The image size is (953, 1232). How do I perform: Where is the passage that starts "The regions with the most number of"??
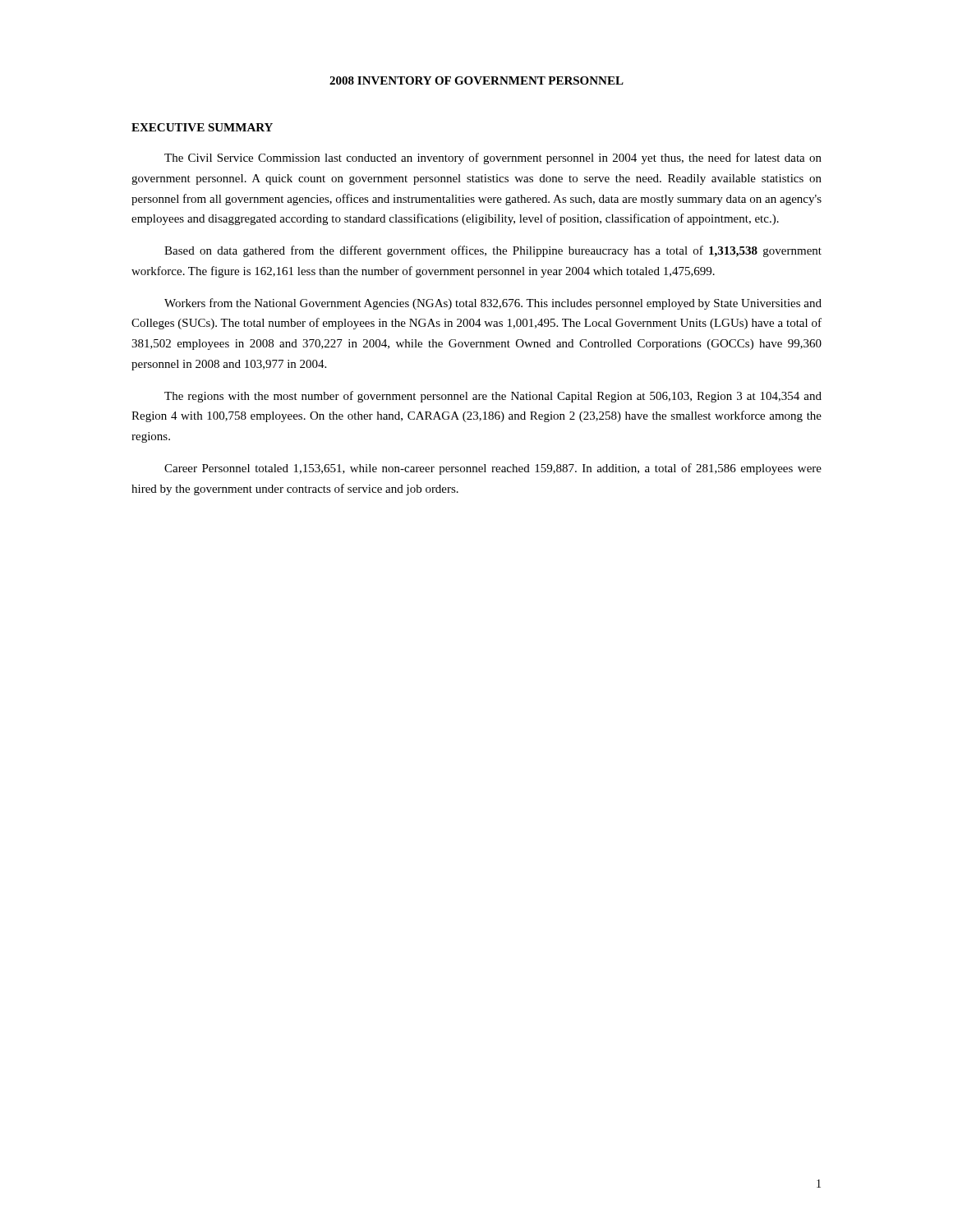click(476, 416)
